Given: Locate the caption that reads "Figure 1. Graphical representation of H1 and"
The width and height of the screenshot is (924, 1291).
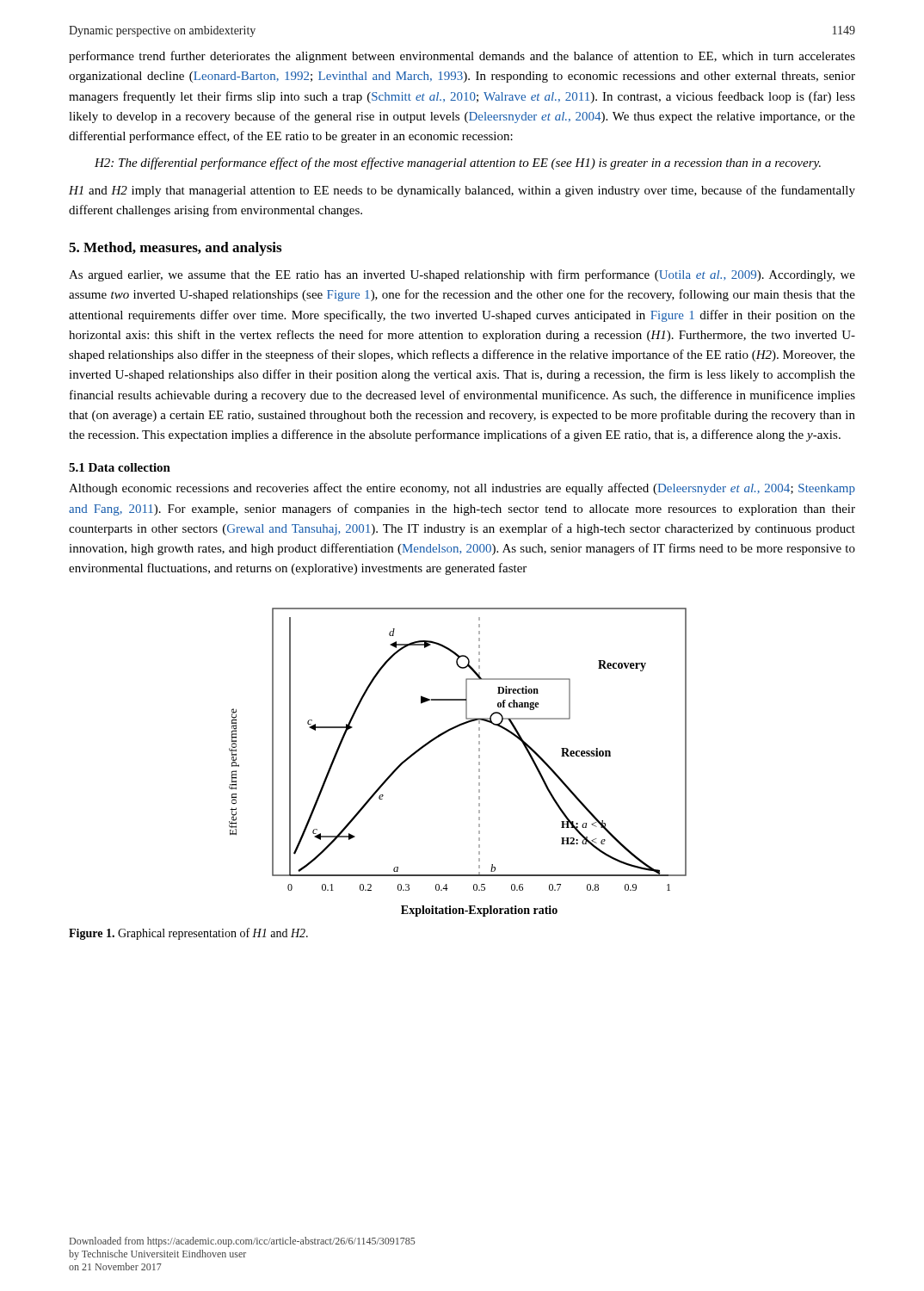Looking at the screenshot, I should tap(189, 933).
